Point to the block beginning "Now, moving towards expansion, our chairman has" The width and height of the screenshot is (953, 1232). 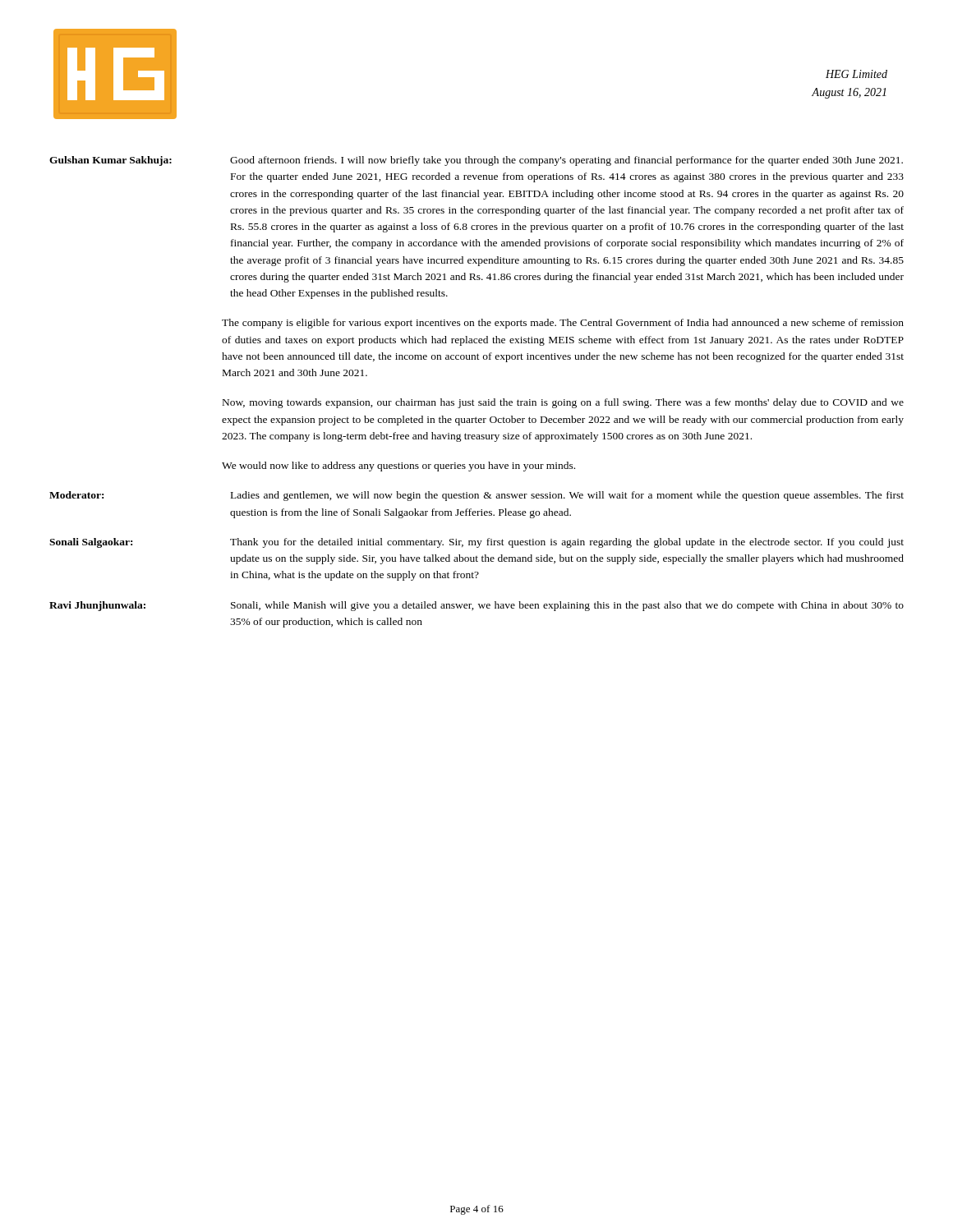click(476, 419)
